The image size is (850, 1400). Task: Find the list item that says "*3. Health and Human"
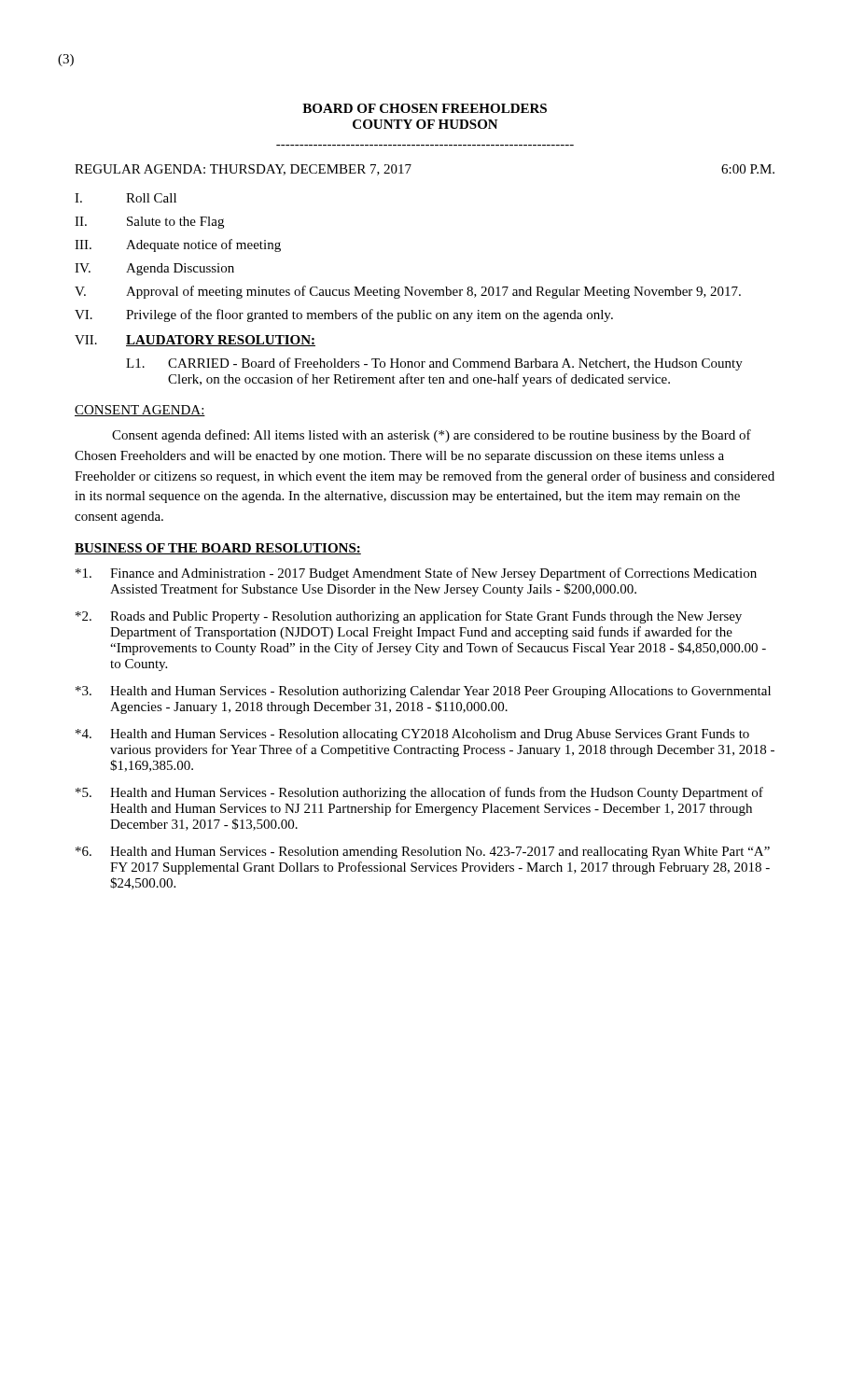coord(425,699)
